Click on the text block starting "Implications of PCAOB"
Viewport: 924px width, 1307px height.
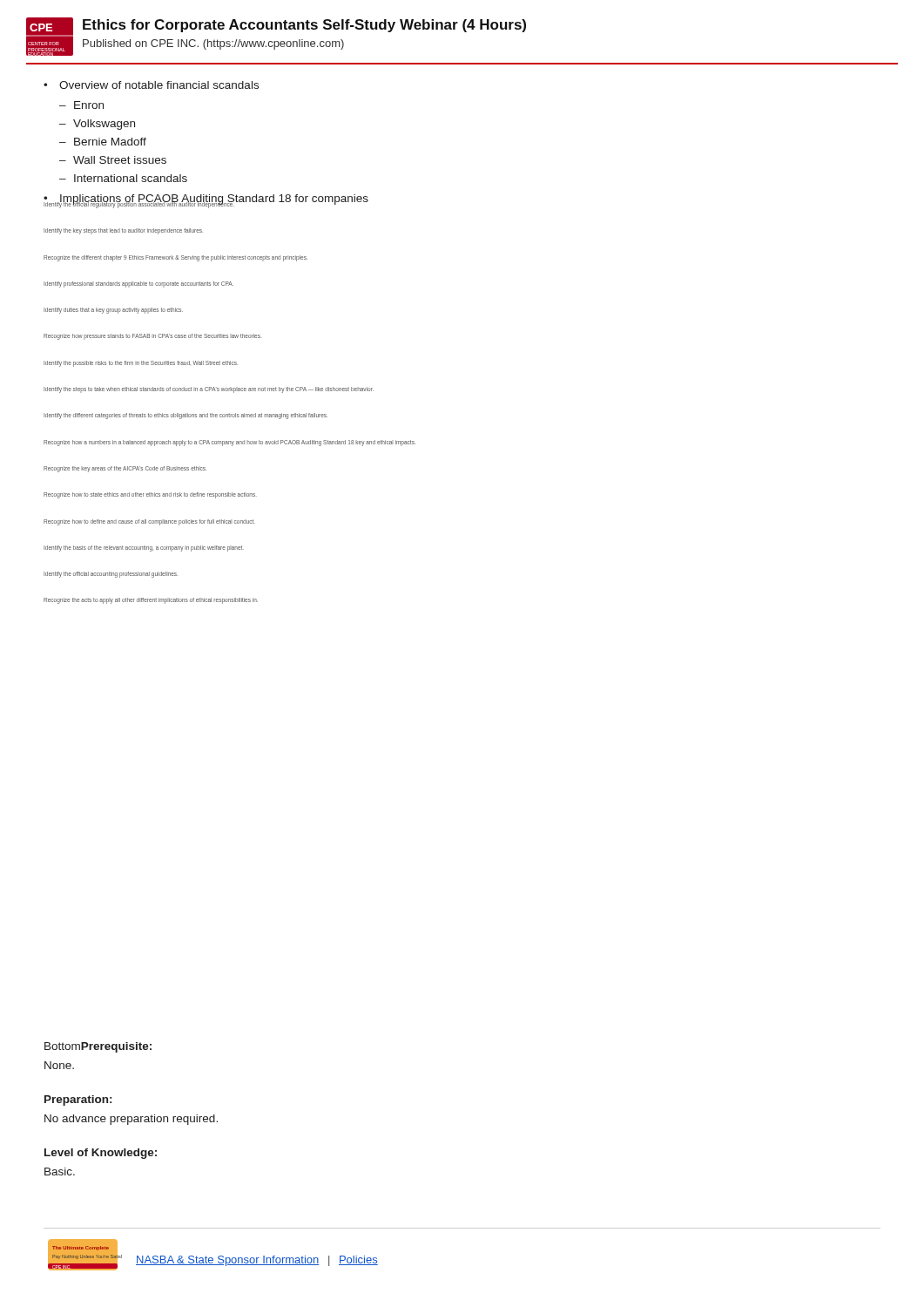(x=214, y=198)
